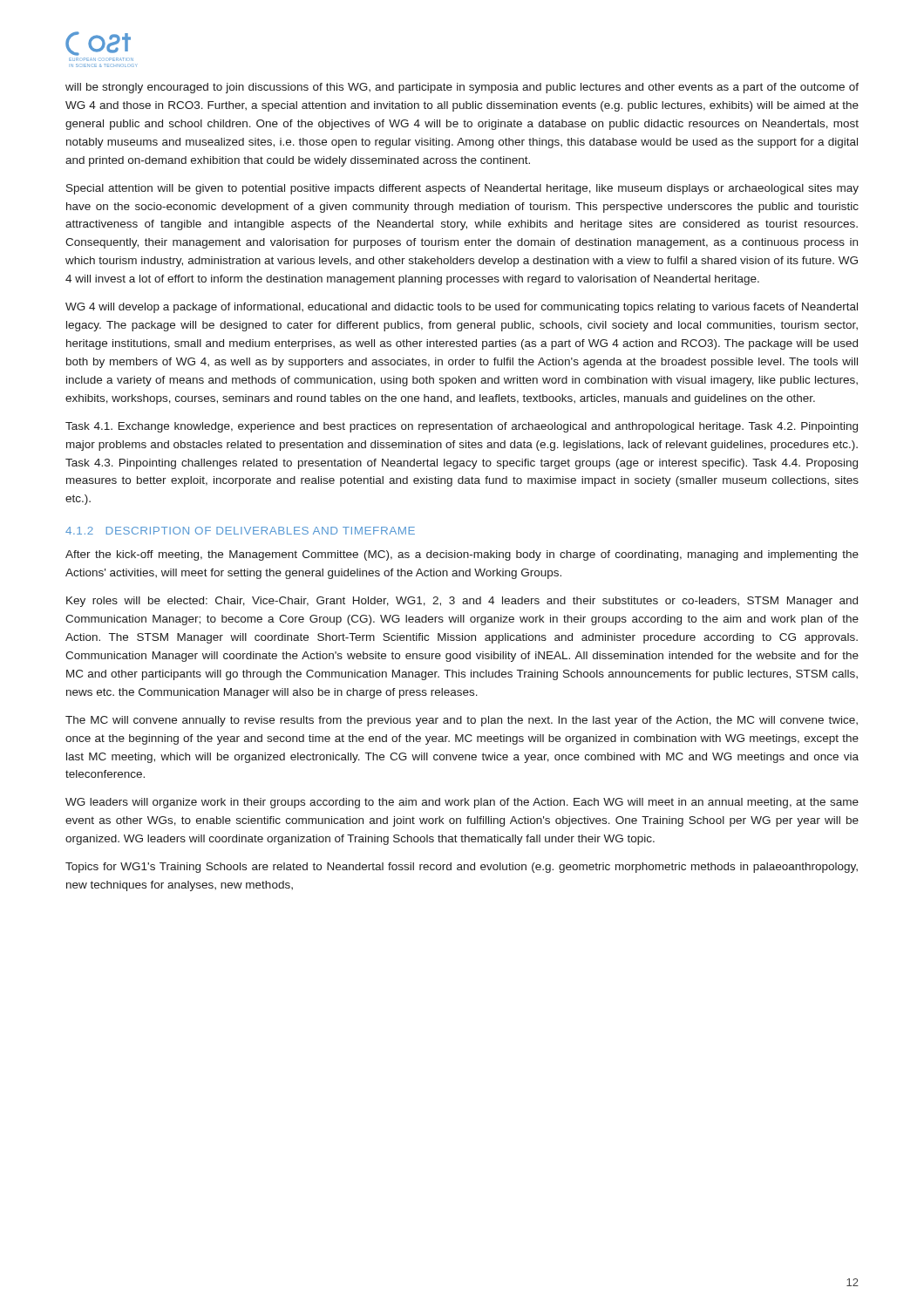The image size is (924, 1308).
Task: Point to the block beginning "WG leaders will organize"
Action: pos(462,820)
